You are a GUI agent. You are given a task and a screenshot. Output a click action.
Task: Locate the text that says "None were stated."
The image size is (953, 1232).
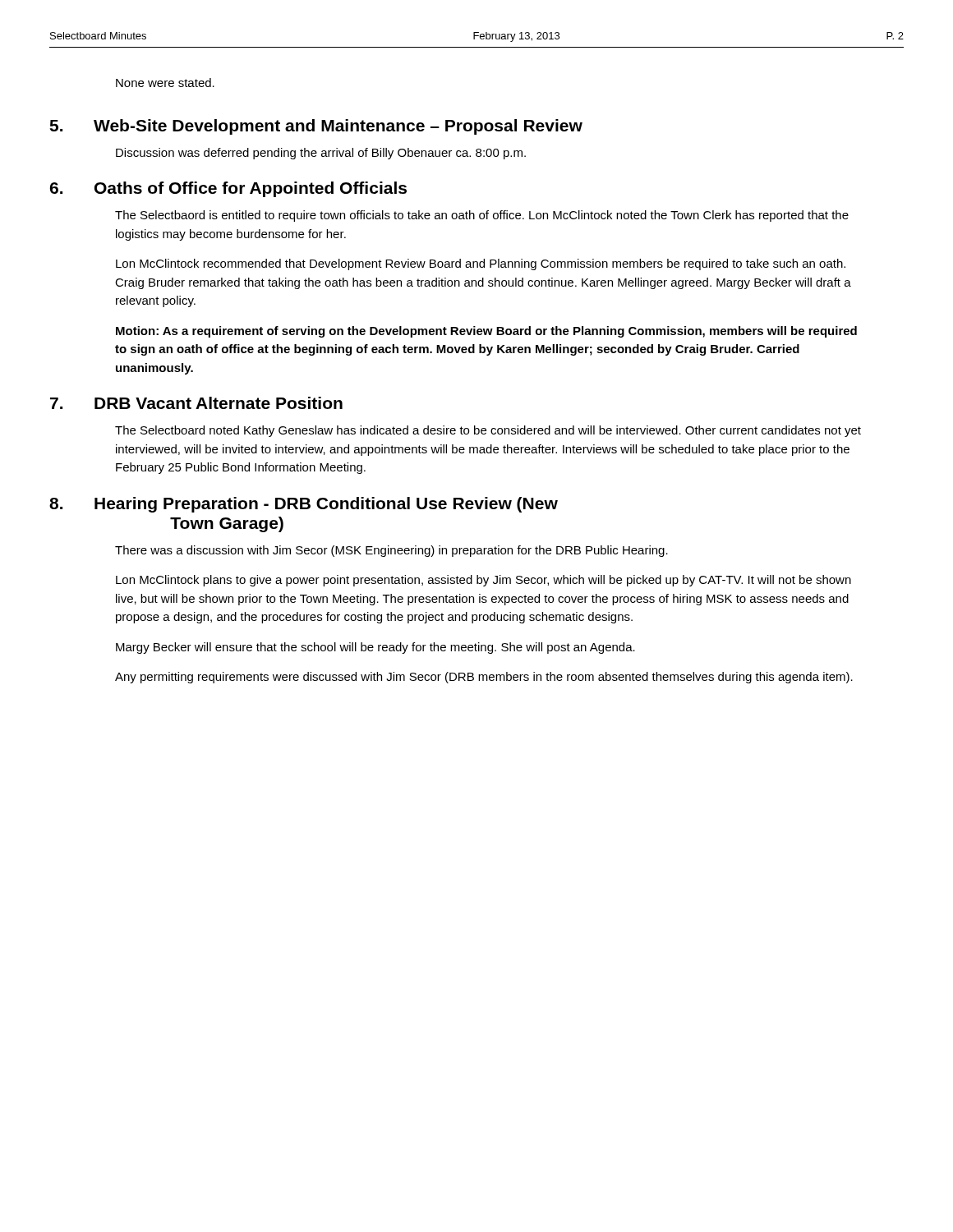pos(165,83)
